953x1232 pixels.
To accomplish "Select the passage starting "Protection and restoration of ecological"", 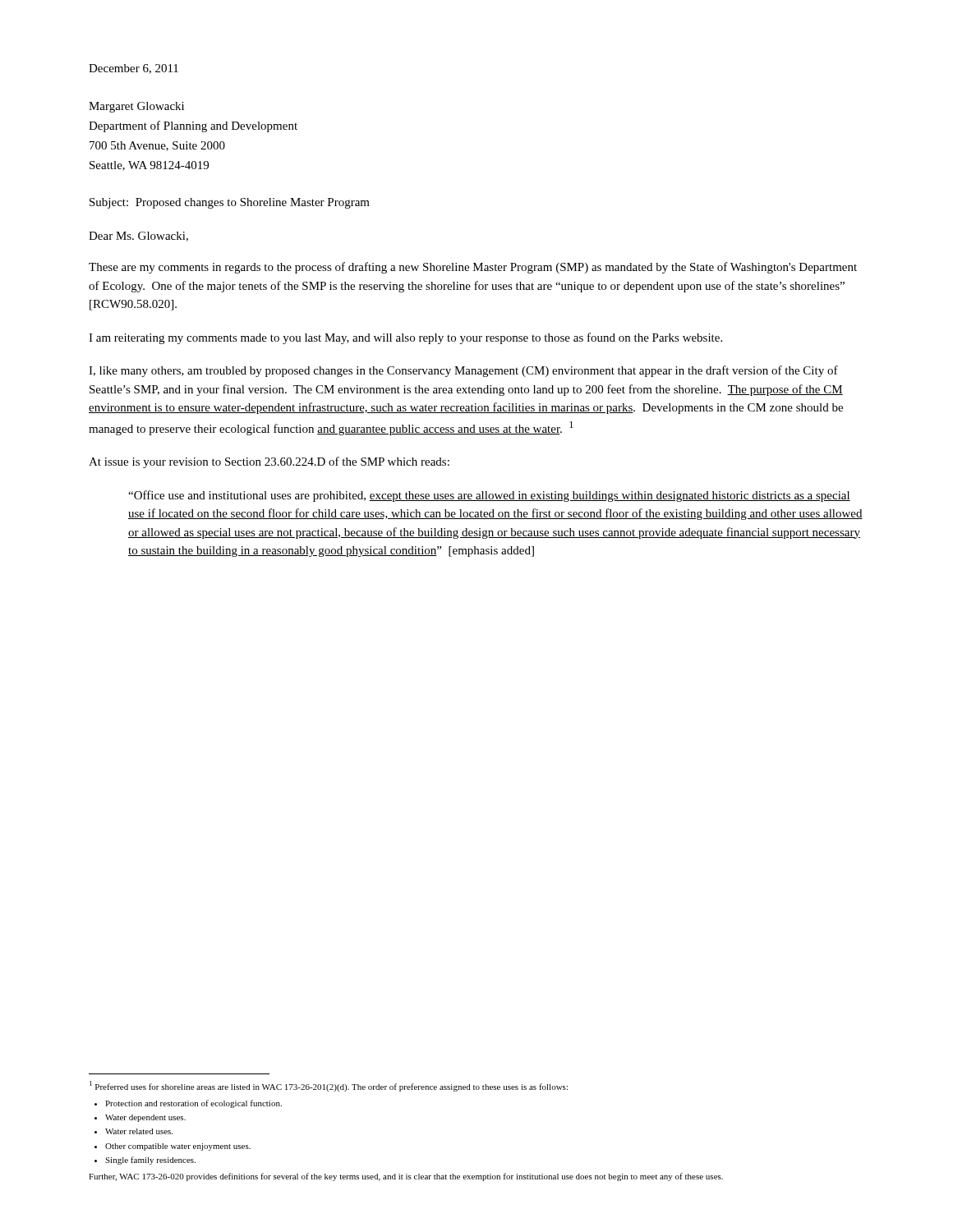I will 194,1103.
